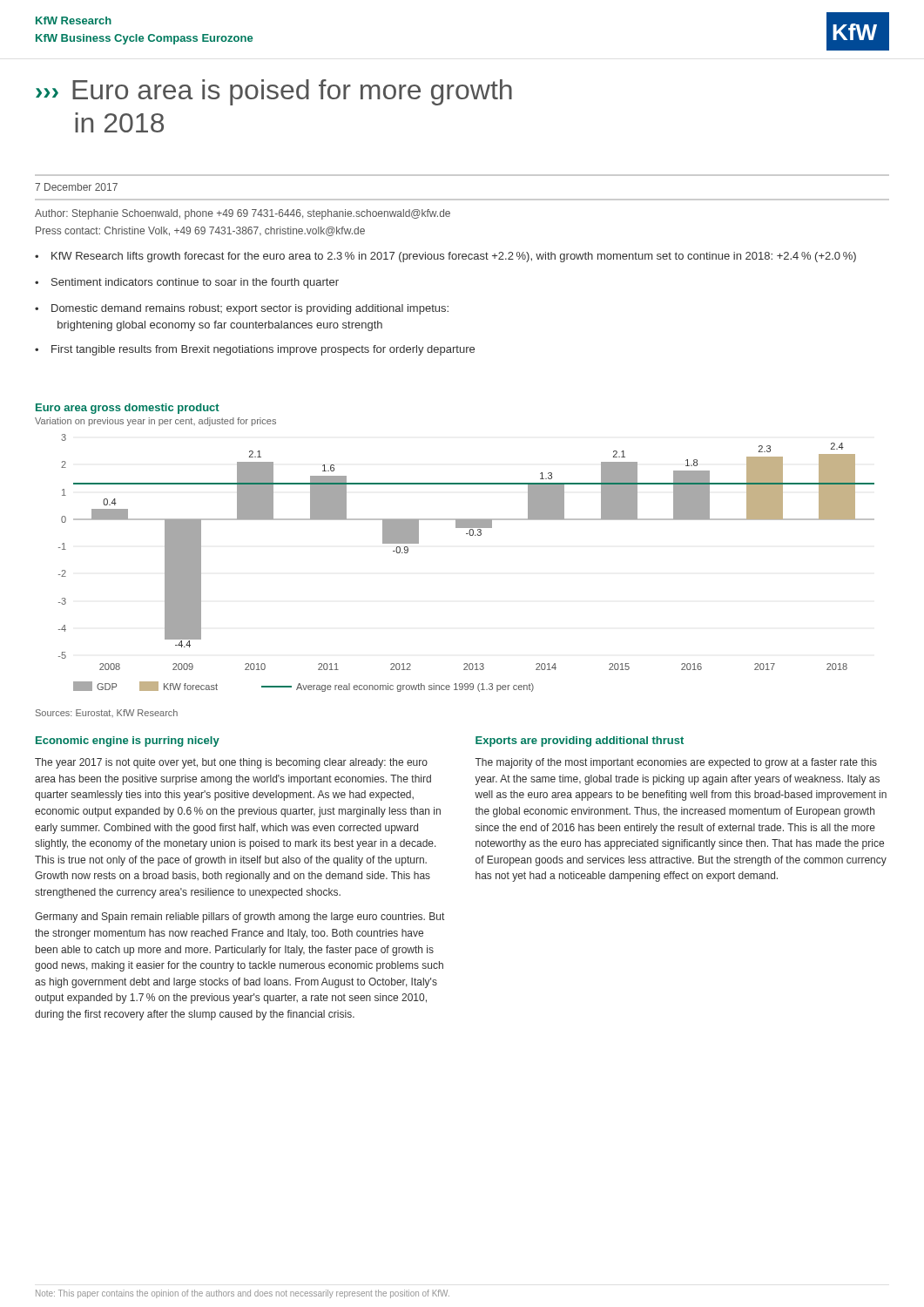Screen dimensions: 1307x924
Task: Select the section header with the text "Exports are providing additional thrust"
Action: click(579, 740)
